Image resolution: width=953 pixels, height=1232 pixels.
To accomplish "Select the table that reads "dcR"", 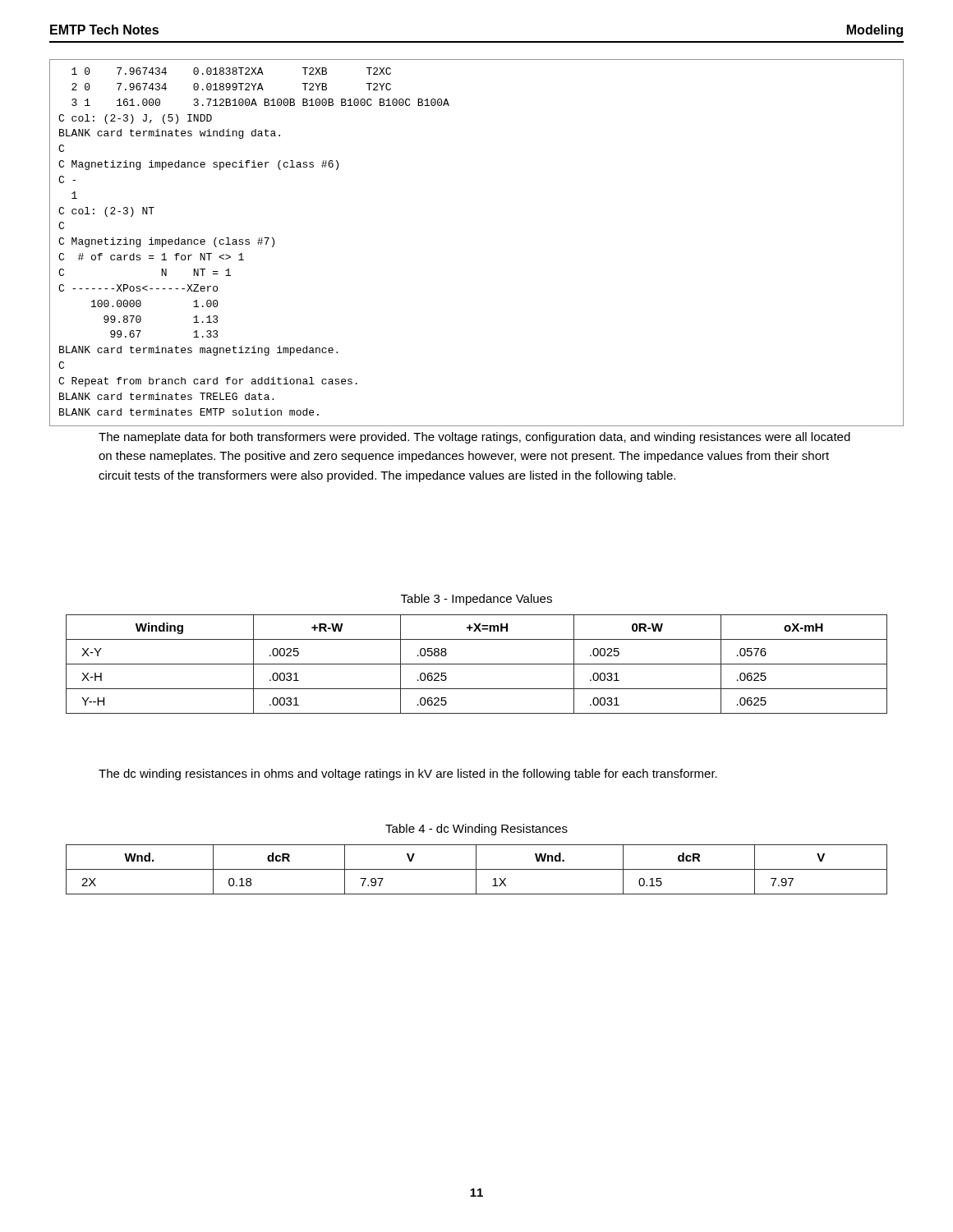I will point(476,869).
